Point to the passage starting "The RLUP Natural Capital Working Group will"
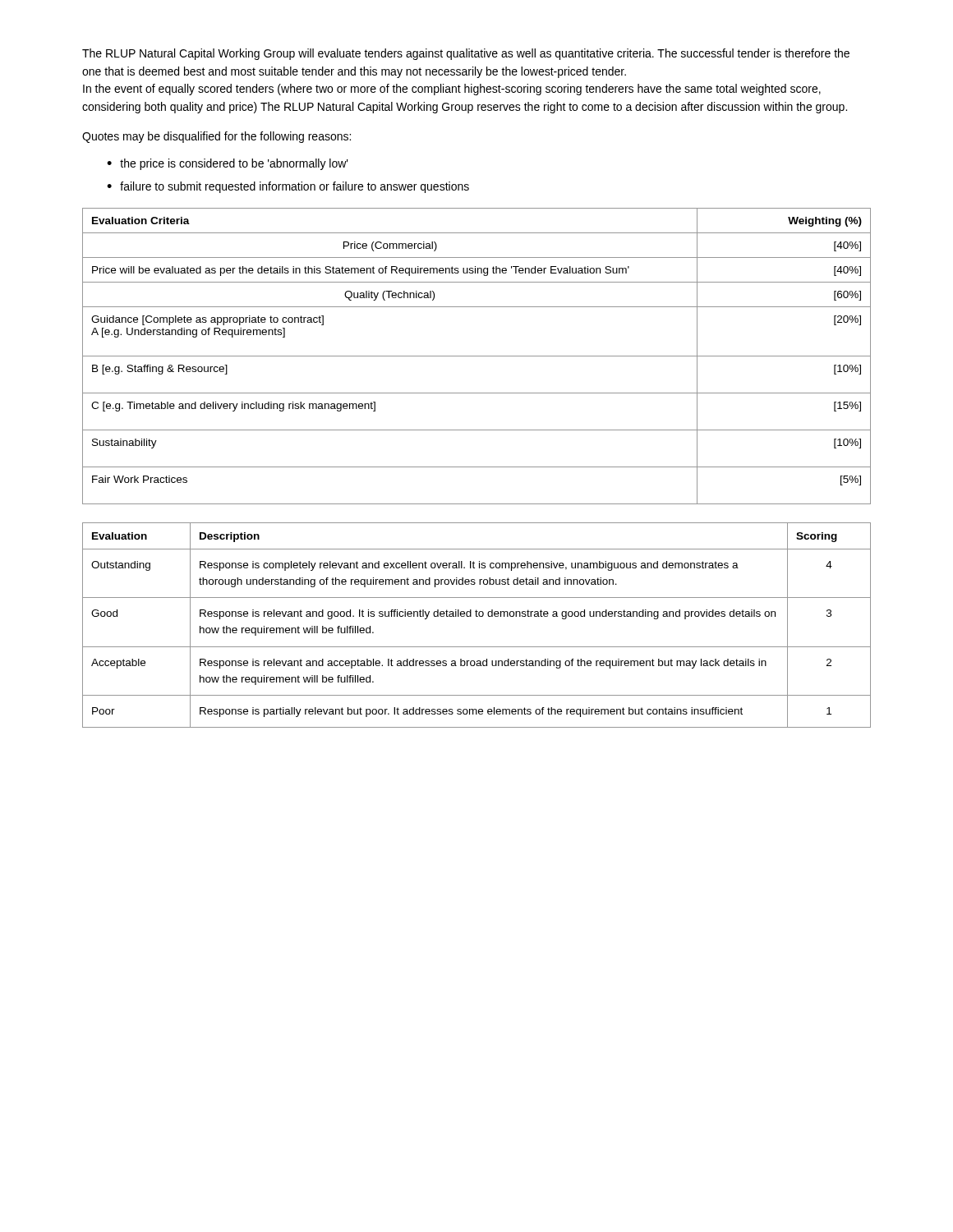Image resolution: width=953 pixels, height=1232 pixels. coord(476,81)
